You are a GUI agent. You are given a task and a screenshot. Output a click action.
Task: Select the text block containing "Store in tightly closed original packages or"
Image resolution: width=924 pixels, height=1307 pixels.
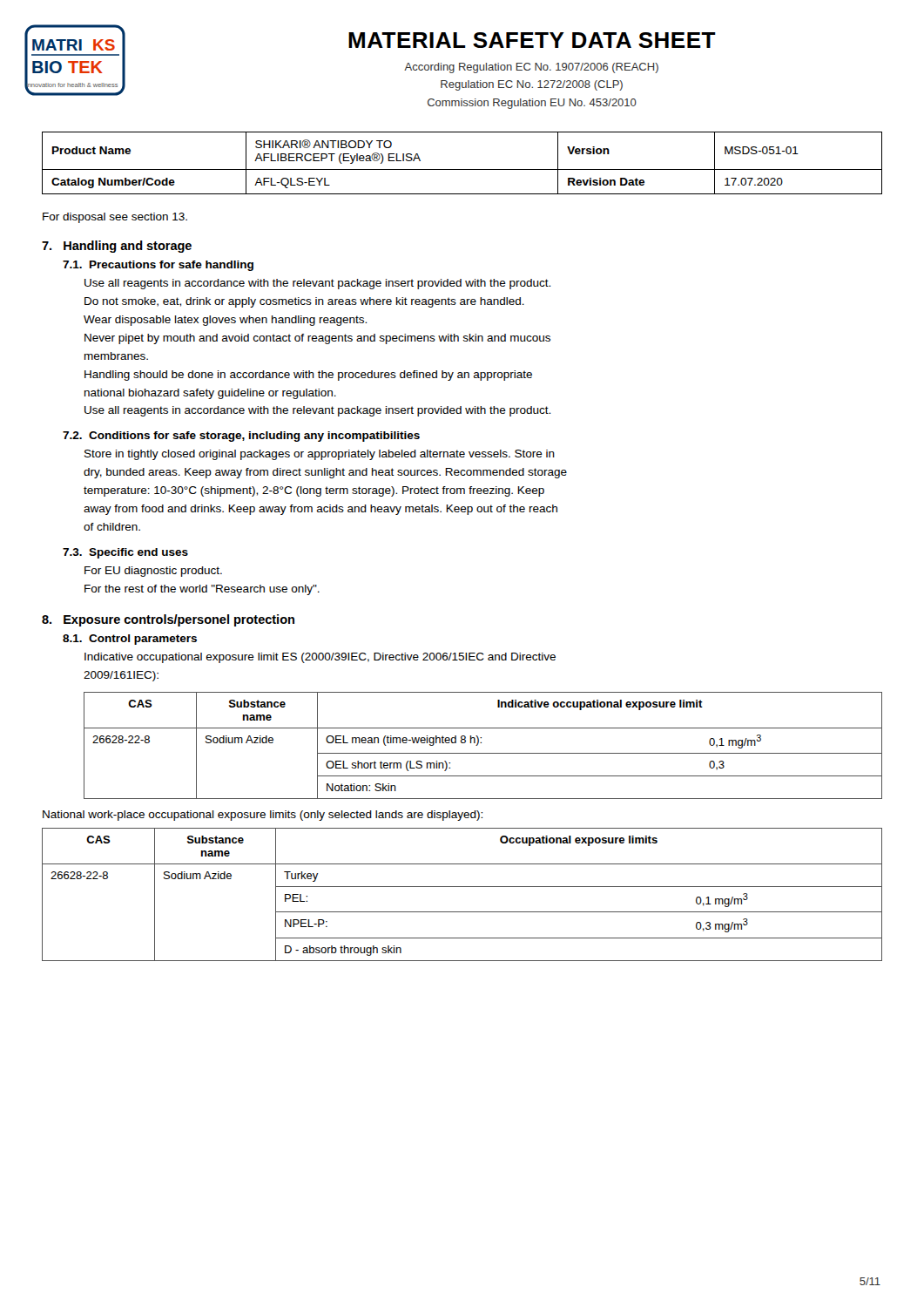[325, 490]
